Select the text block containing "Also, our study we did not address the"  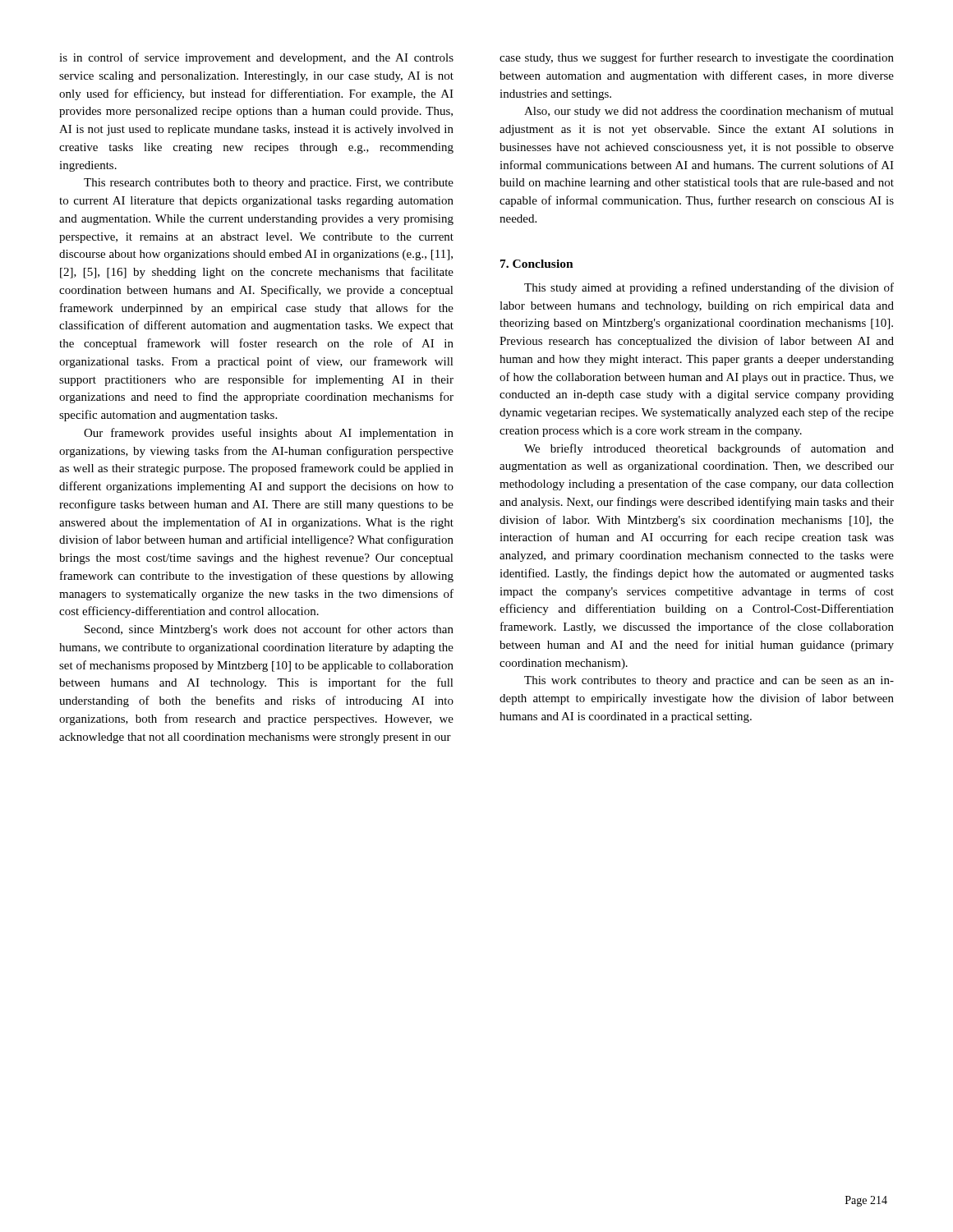697,165
